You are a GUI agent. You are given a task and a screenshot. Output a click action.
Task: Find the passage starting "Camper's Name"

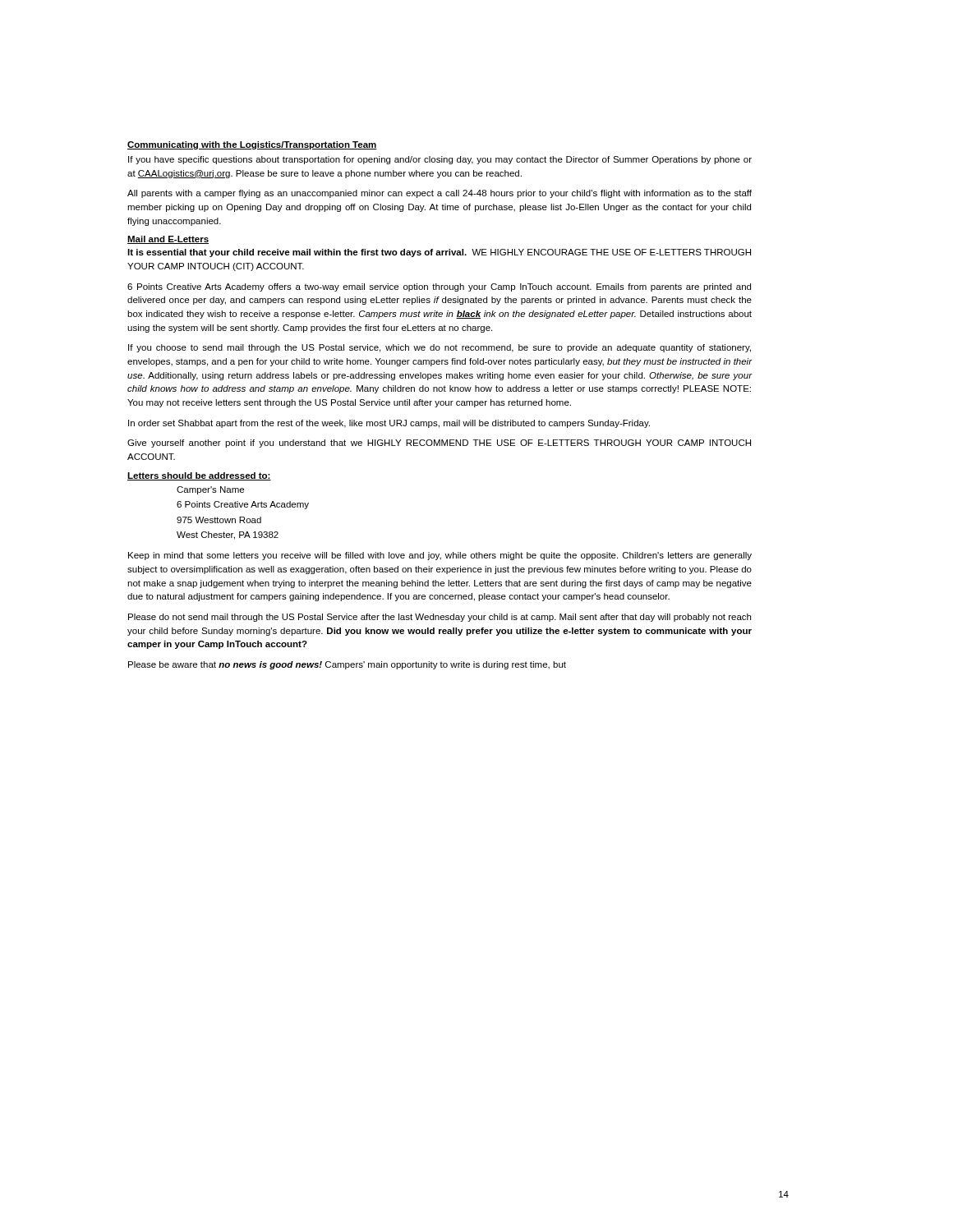point(211,489)
